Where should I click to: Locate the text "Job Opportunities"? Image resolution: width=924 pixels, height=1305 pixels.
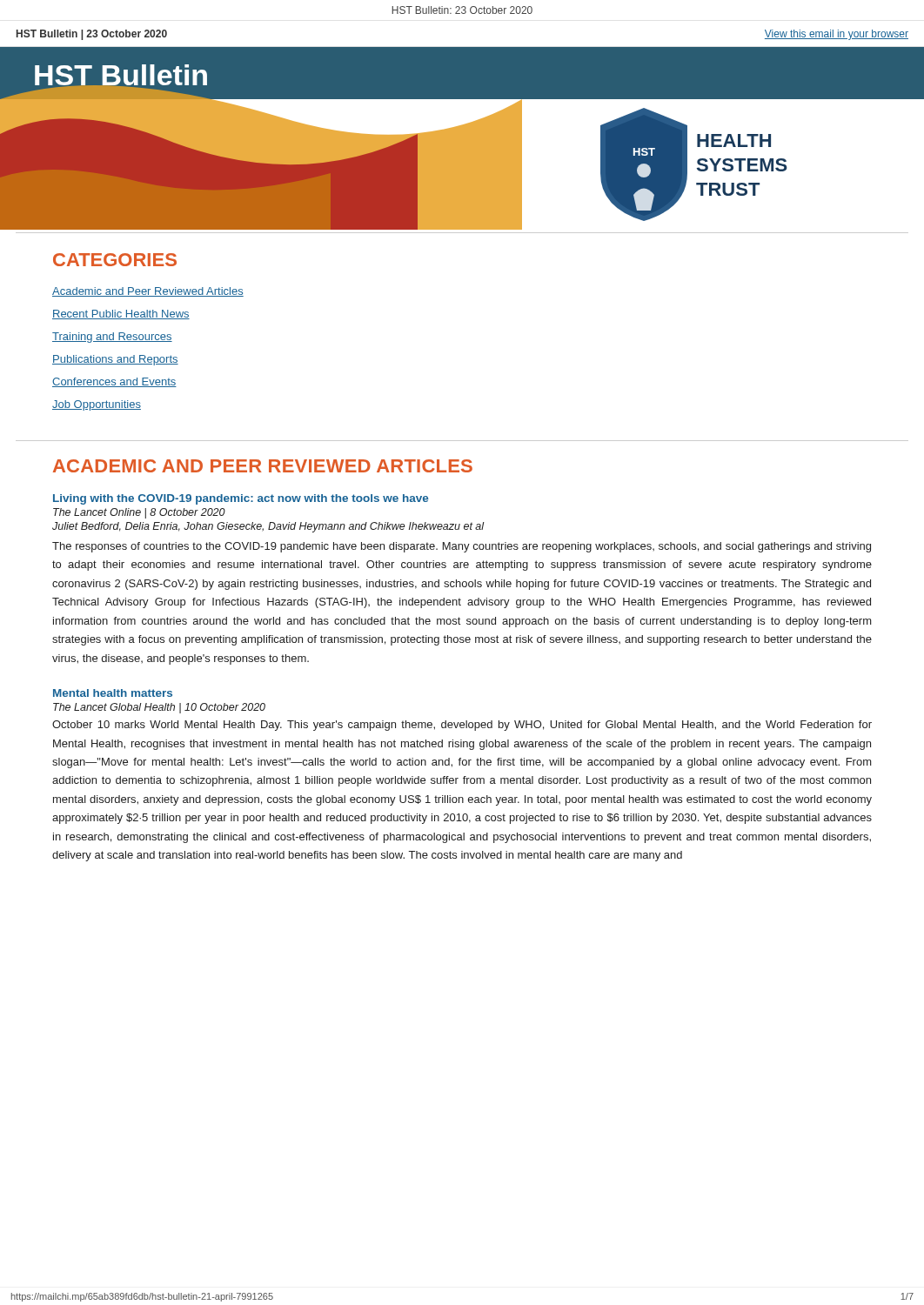[97, 404]
